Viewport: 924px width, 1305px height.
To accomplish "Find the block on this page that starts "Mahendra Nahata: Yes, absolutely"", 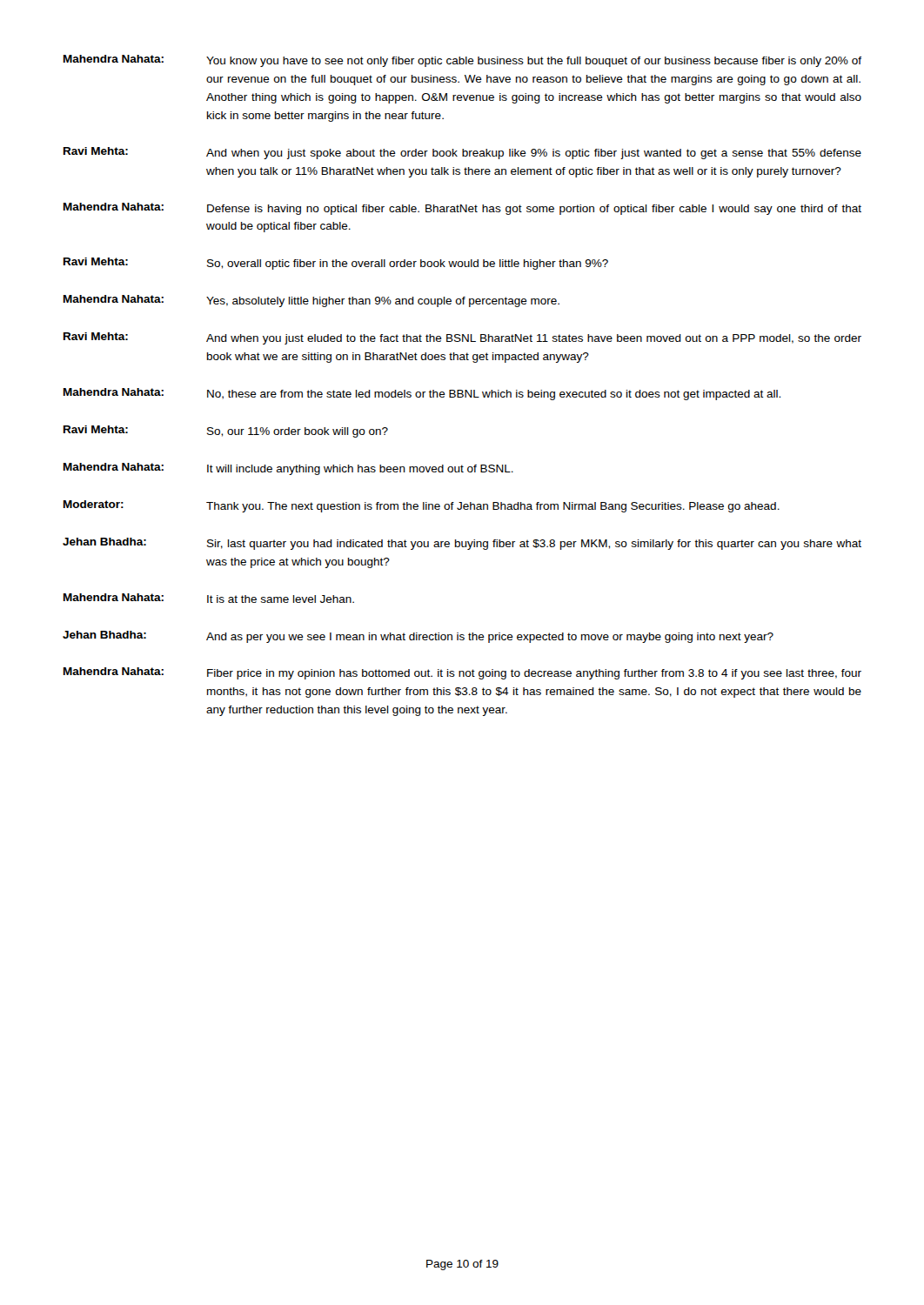I will [462, 302].
